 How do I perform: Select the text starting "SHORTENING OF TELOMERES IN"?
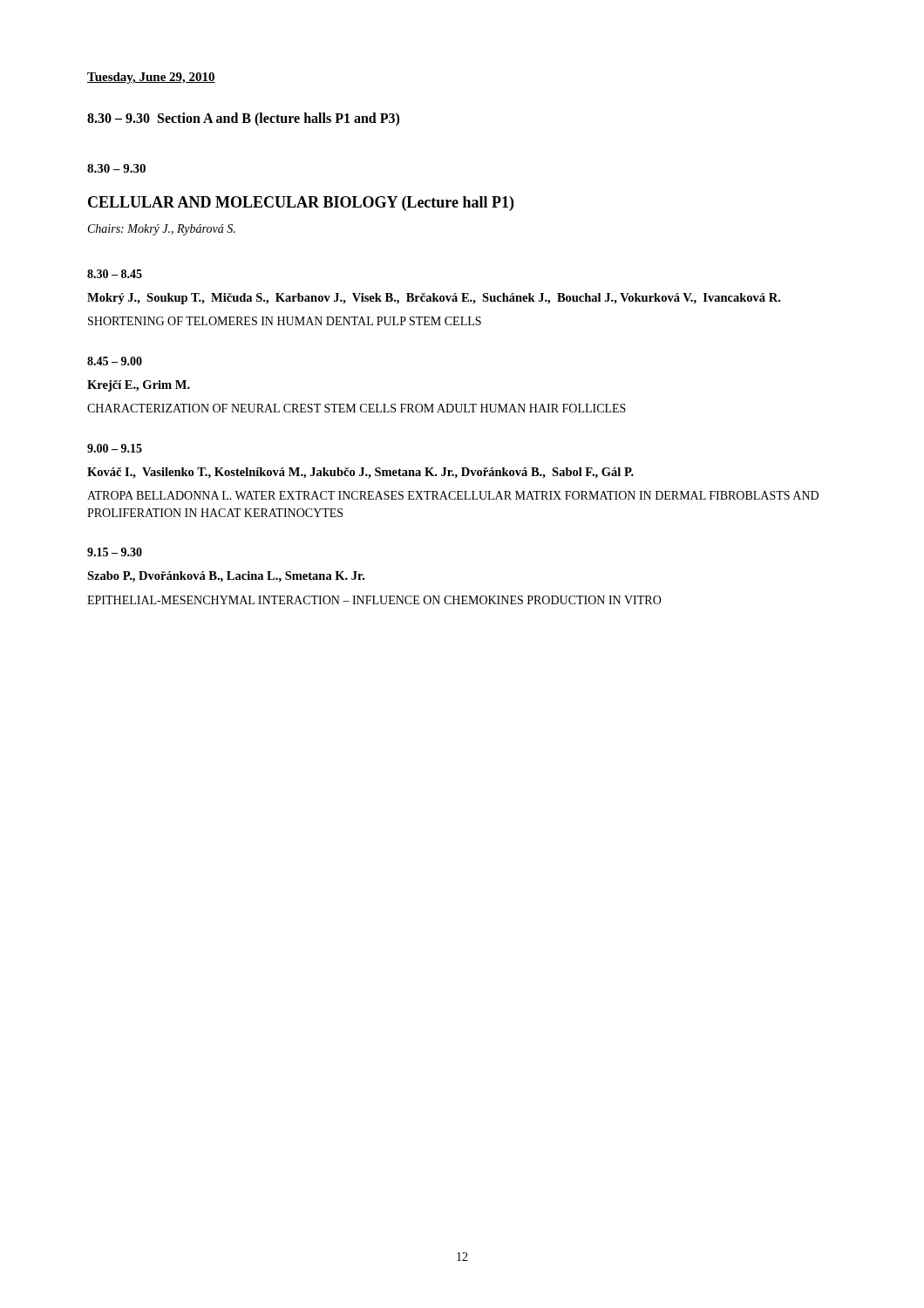coord(284,322)
